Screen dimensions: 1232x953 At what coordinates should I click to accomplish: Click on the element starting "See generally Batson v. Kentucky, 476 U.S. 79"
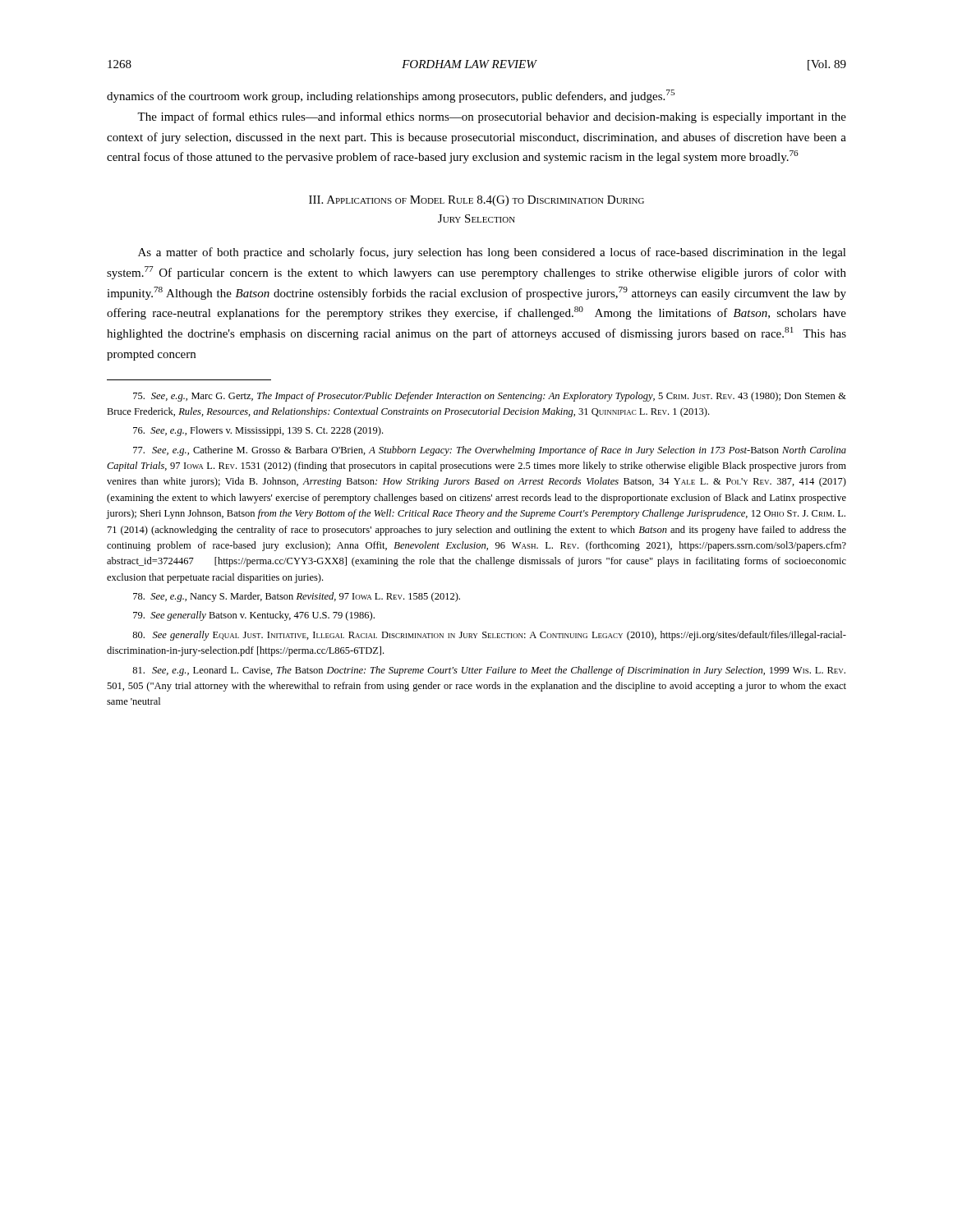(x=254, y=615)
